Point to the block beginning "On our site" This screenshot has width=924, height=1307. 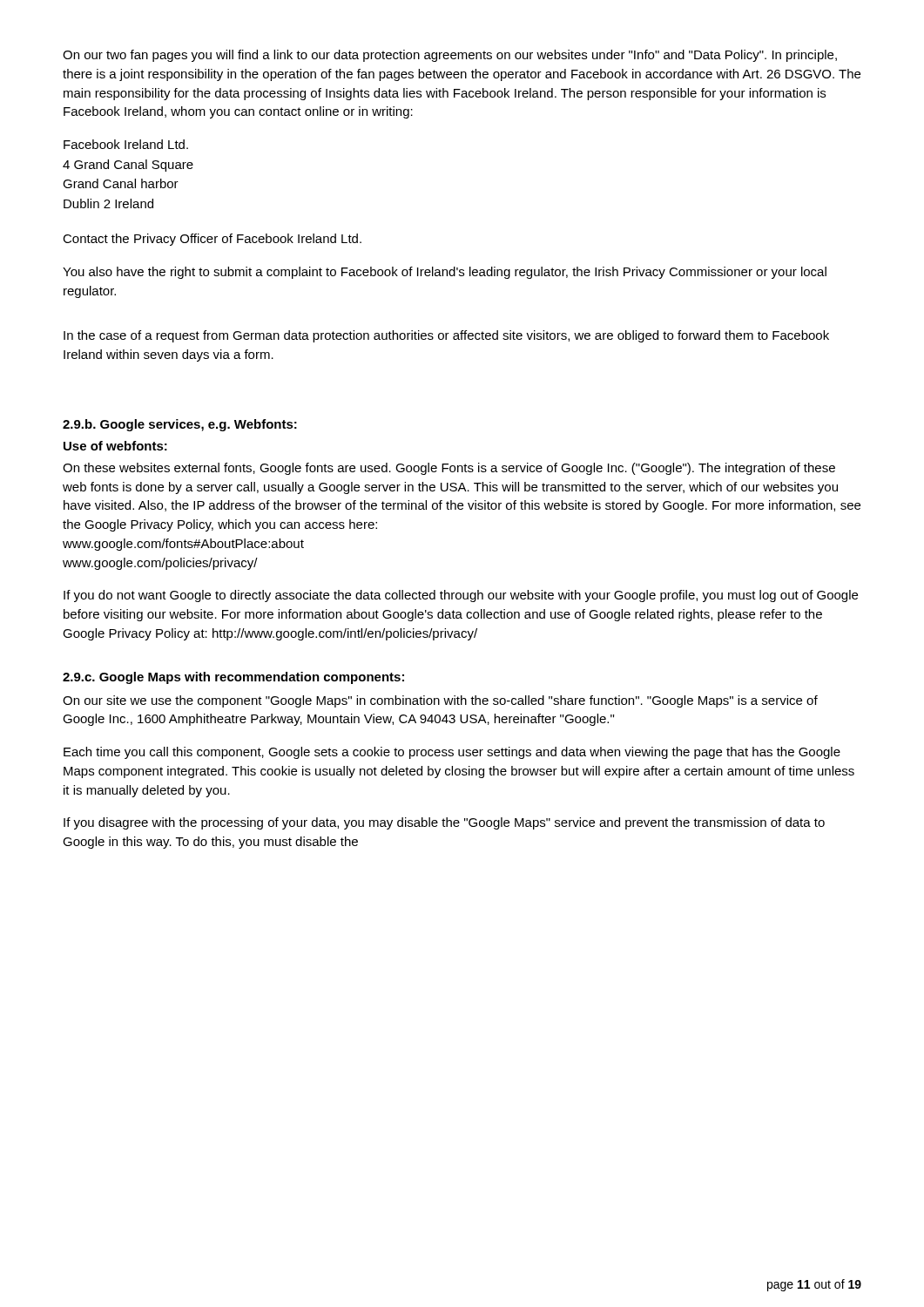pyautogui.click(x=440, y=709)
